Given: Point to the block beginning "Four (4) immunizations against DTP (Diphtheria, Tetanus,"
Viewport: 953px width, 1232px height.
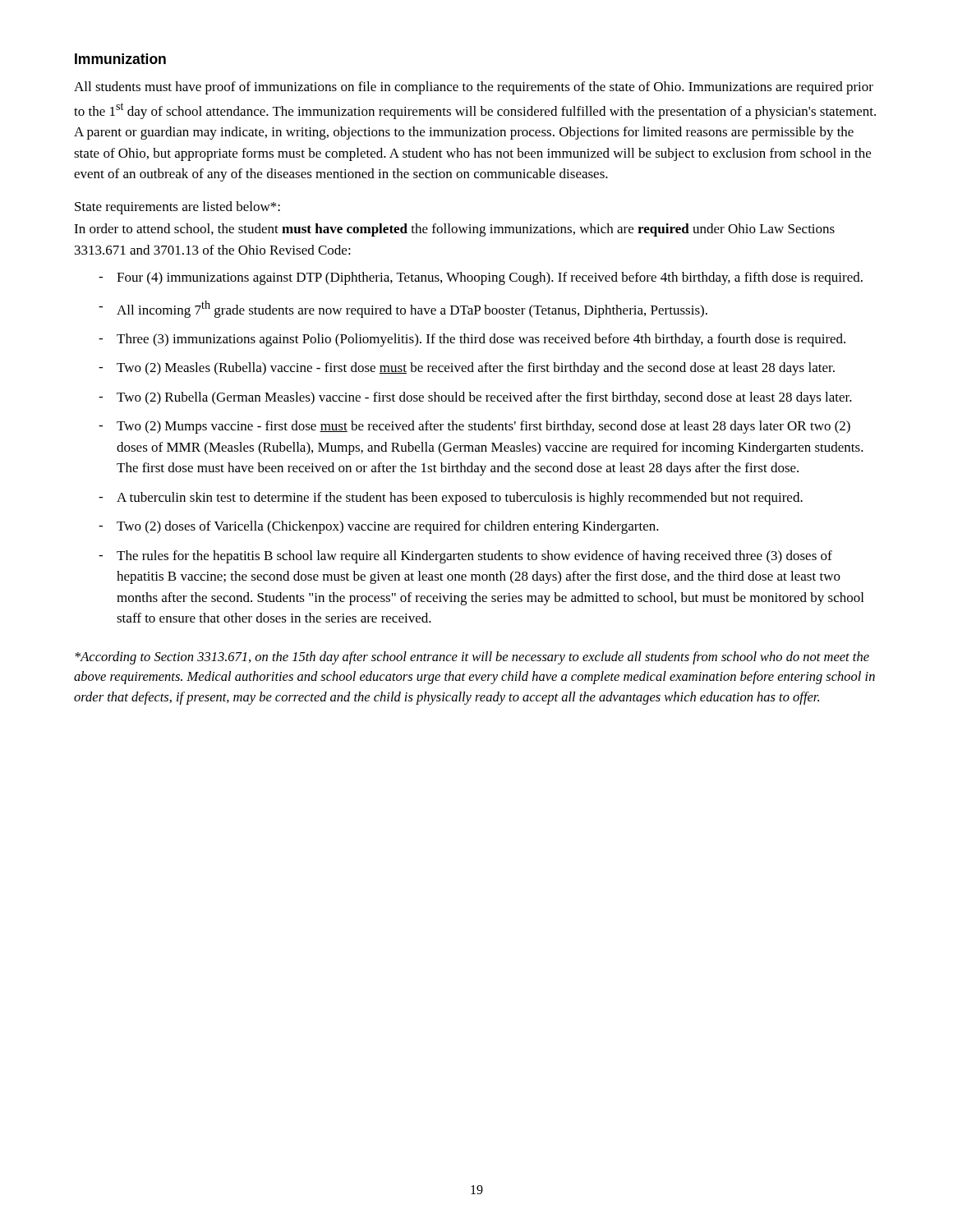Looking at the screenshot, I should [x=489, y=277].
